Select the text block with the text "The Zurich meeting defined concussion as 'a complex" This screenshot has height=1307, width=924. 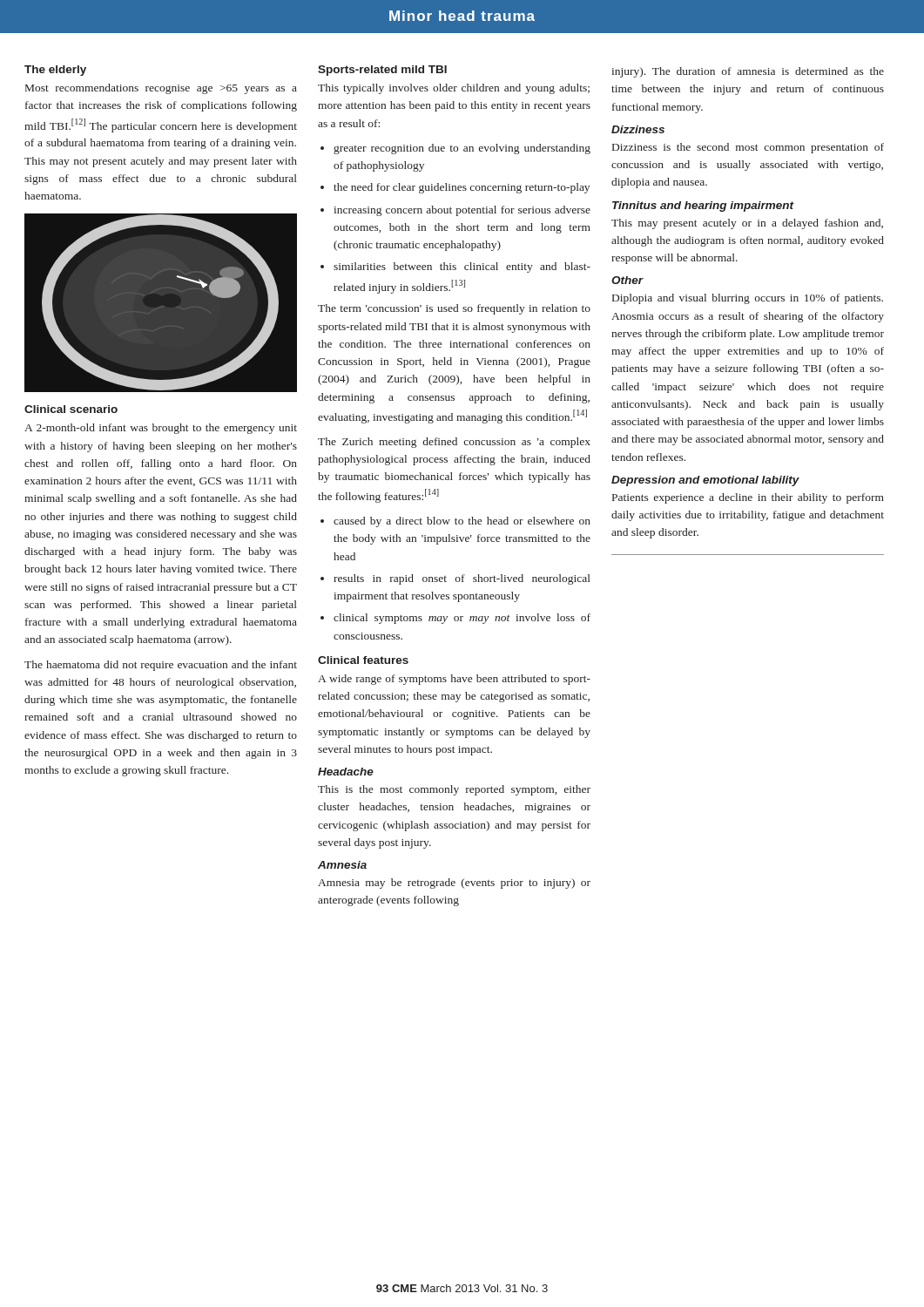[454, 469]
